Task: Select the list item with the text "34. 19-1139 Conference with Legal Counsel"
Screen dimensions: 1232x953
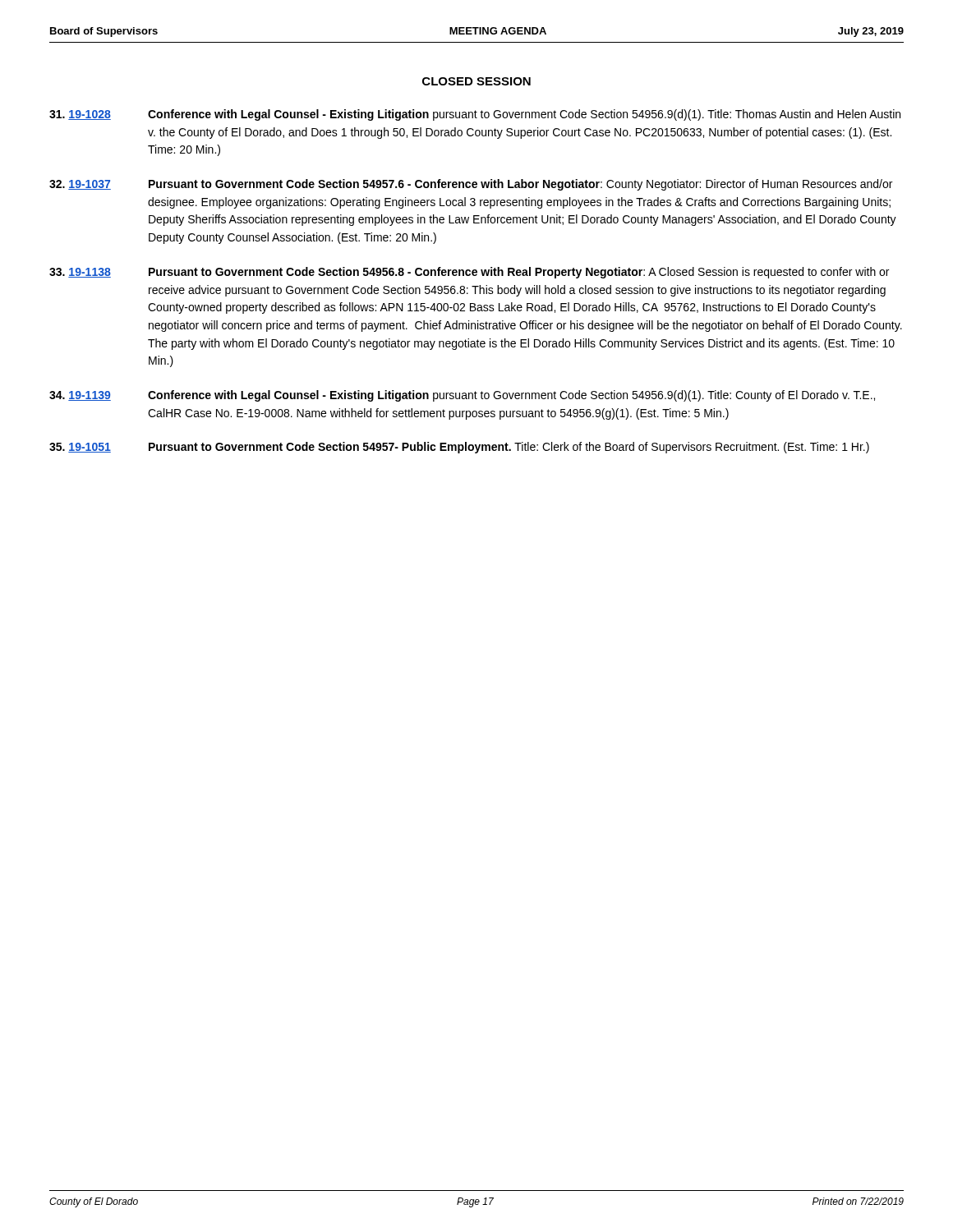Action: point(476,405)
